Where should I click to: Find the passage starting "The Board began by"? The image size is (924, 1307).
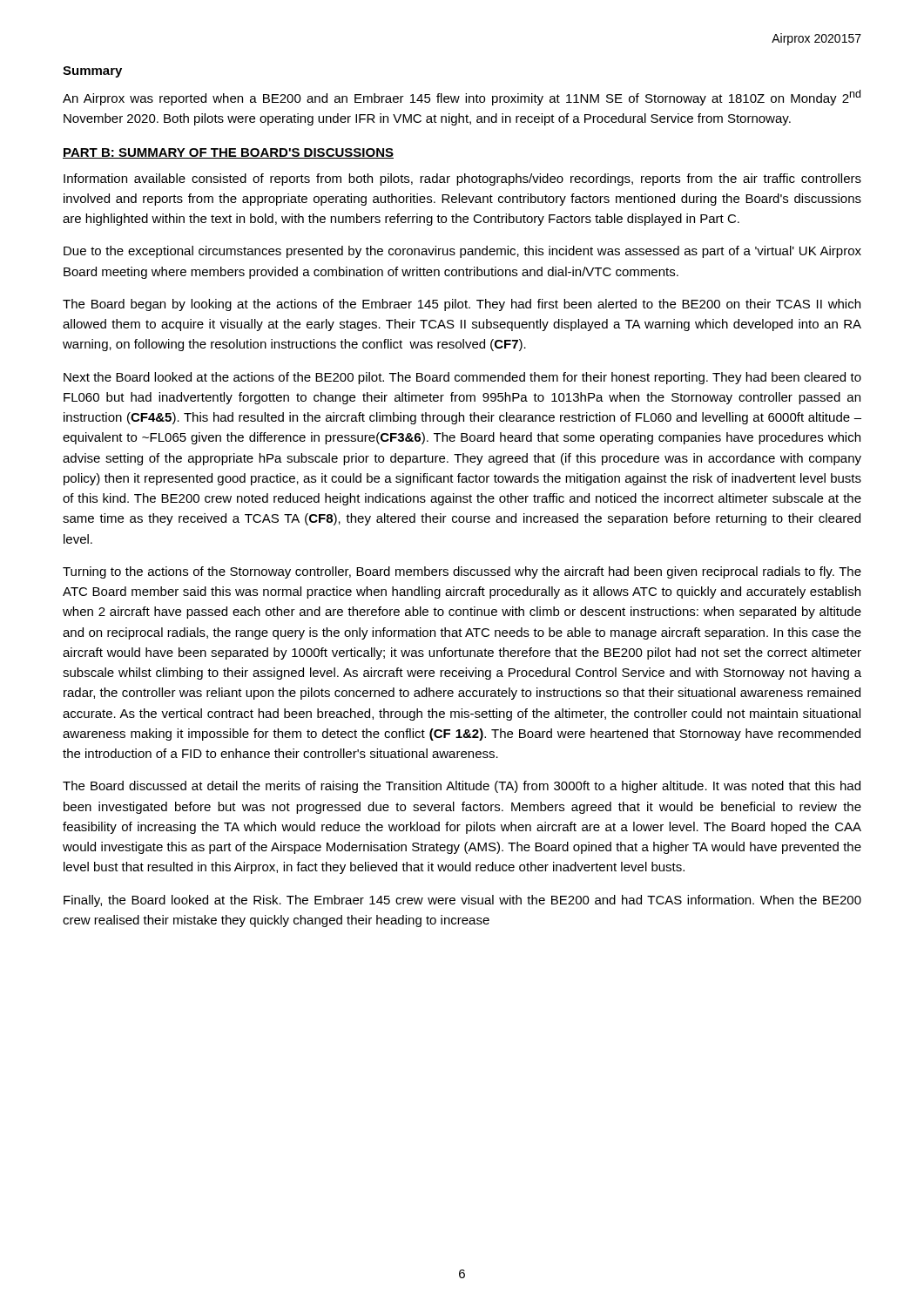pos(462,324)
